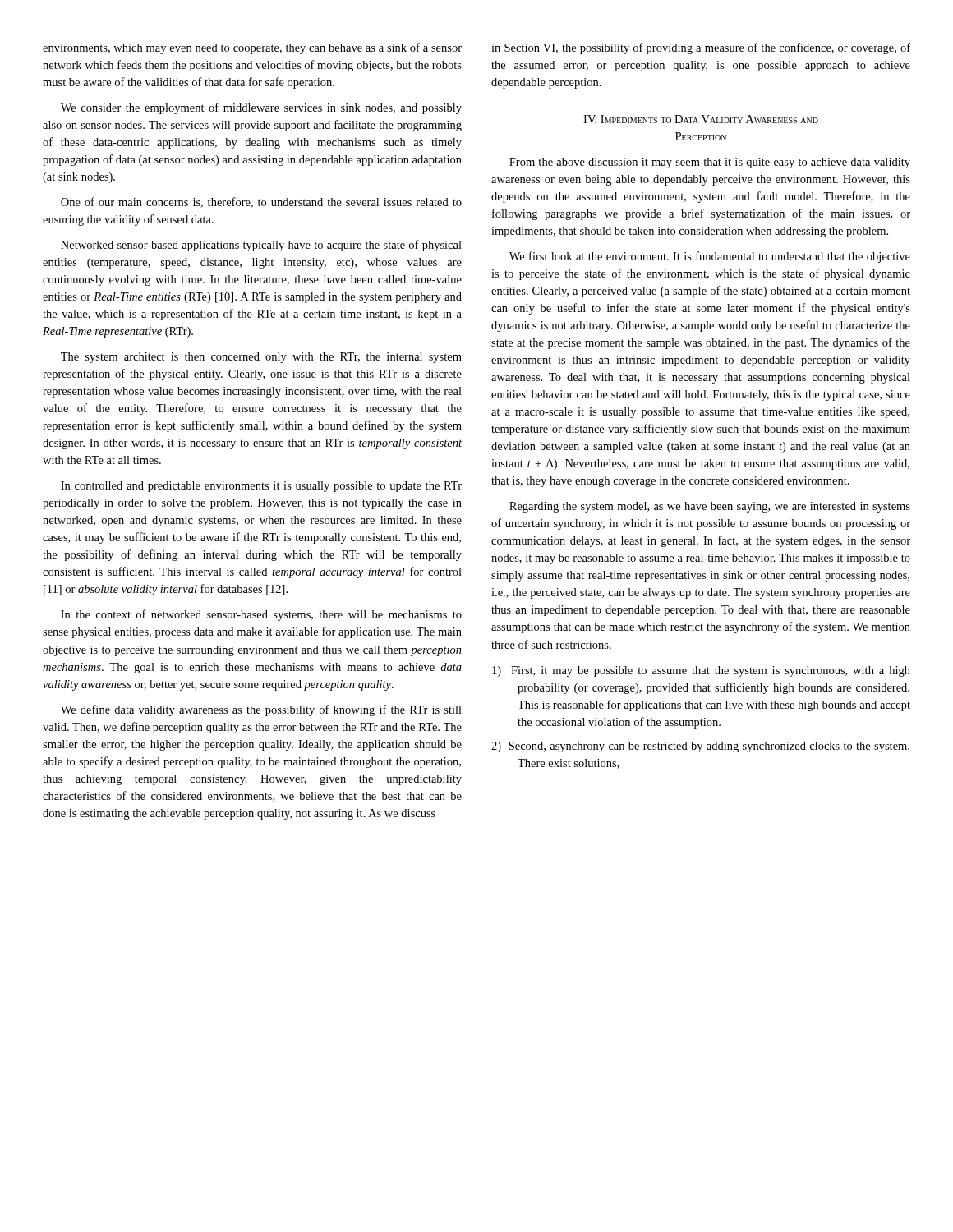Find the element starting "We consider the employment of"
Viewport: 953px width, 1232px height.
point(252,143)
